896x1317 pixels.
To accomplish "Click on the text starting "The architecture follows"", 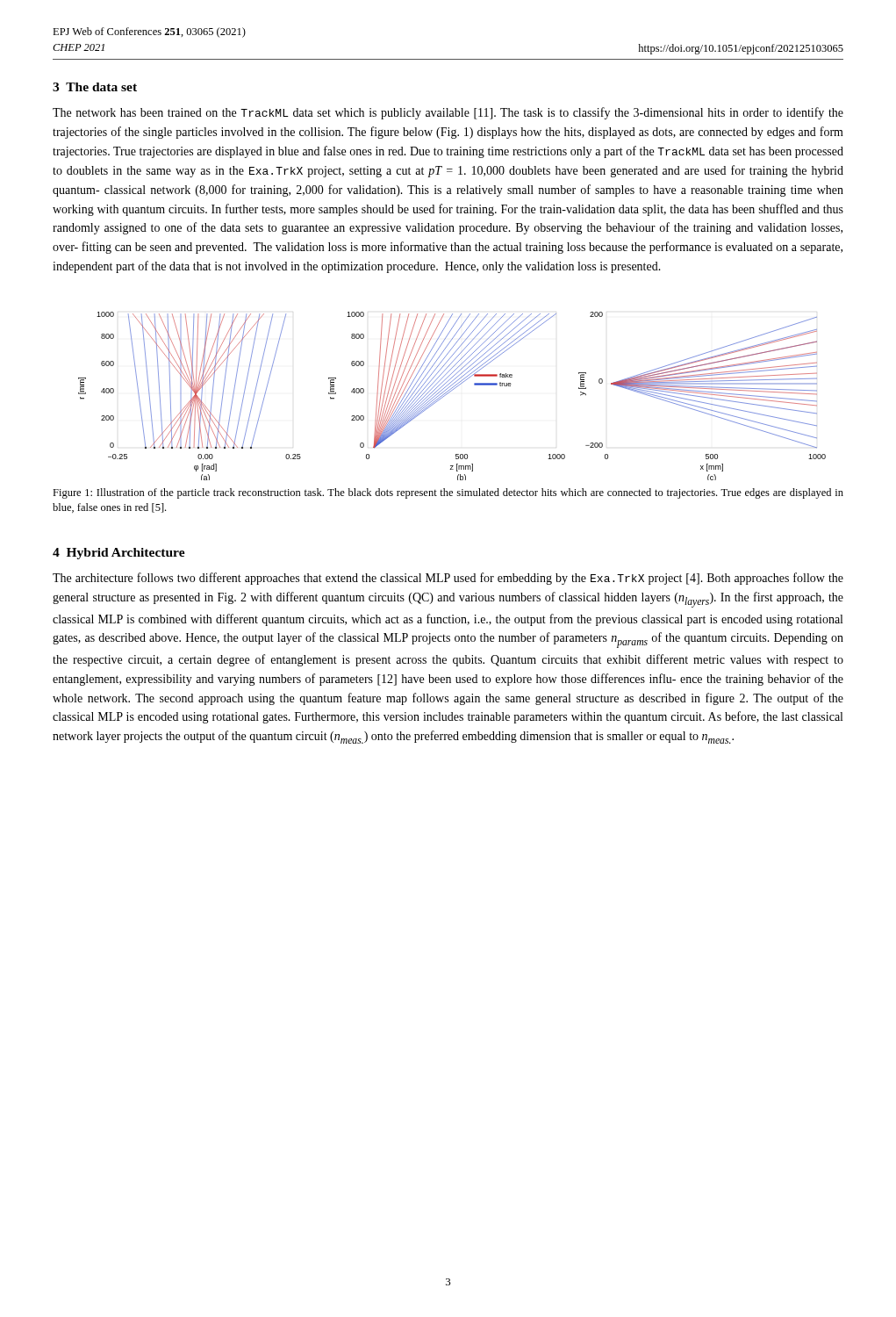I will [448, 659].
